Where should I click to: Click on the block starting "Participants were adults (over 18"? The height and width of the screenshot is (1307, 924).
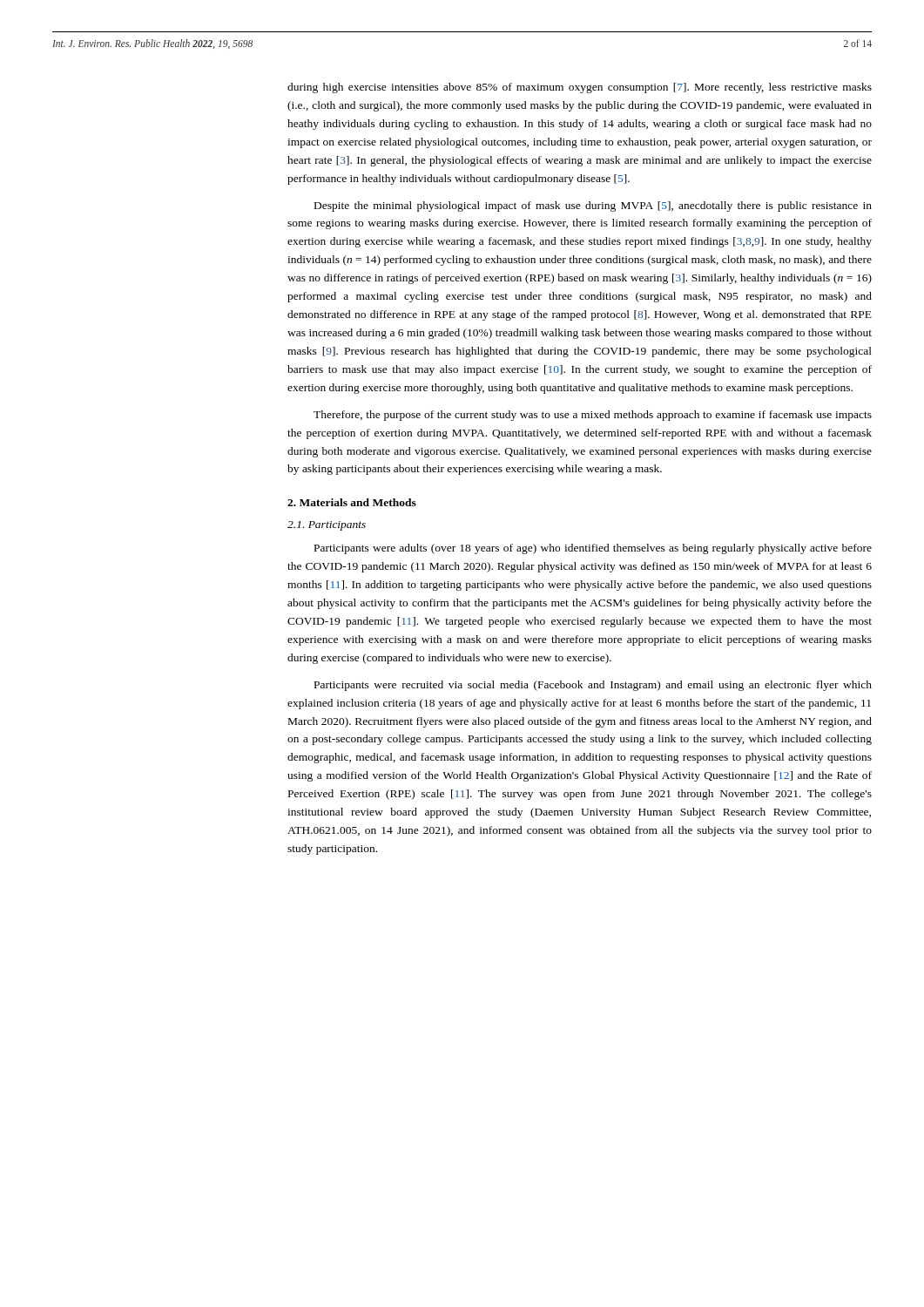[x=580, y=603]
